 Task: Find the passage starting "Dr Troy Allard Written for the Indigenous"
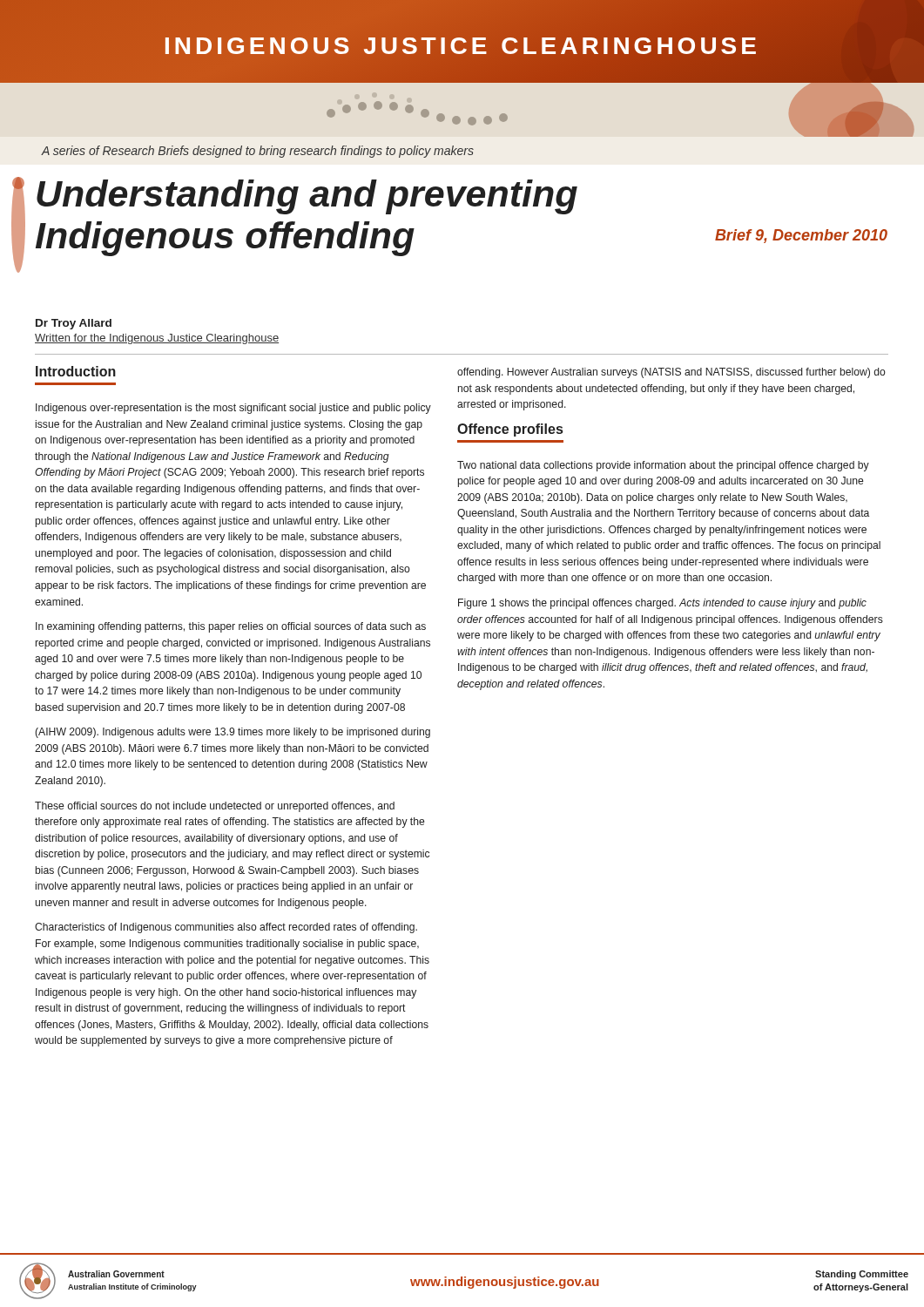click(157, 330)
